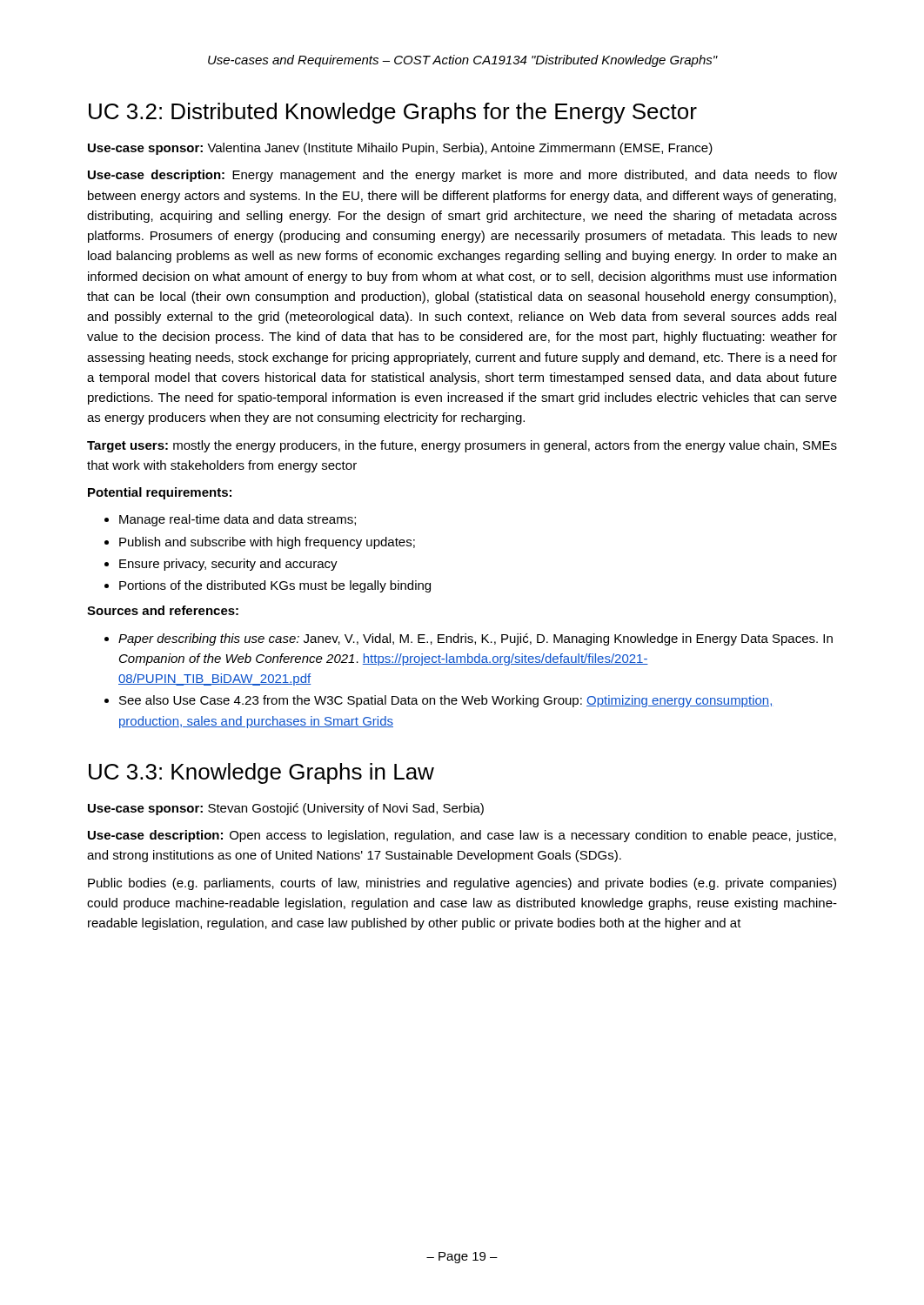924x1305 pixels.
Task: Point to the region starting "UC 3.2: Distributed Knowledge Graphs for"
Action: 392,111
